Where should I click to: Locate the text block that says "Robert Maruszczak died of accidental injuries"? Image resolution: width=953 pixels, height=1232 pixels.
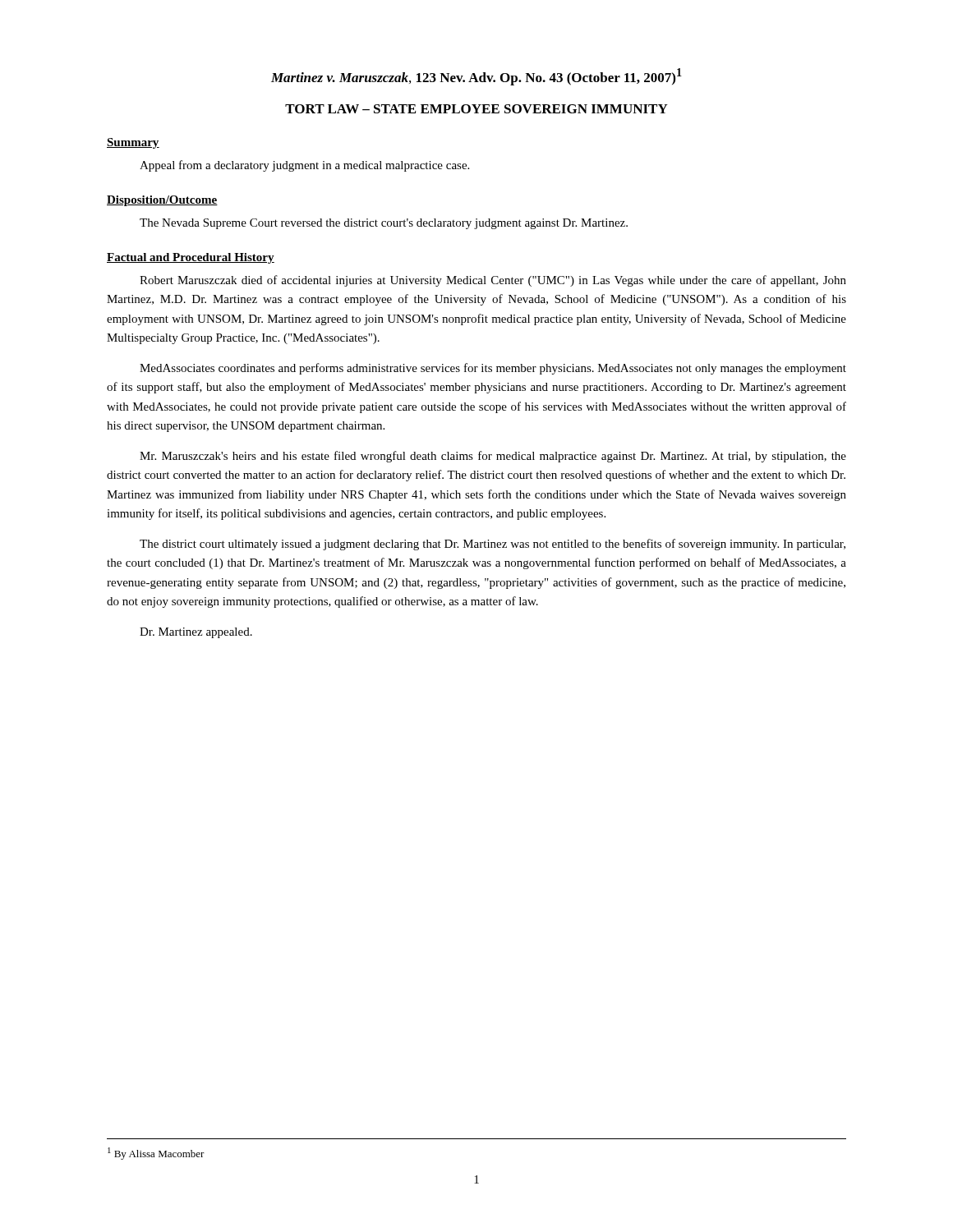tap(476, 309)
